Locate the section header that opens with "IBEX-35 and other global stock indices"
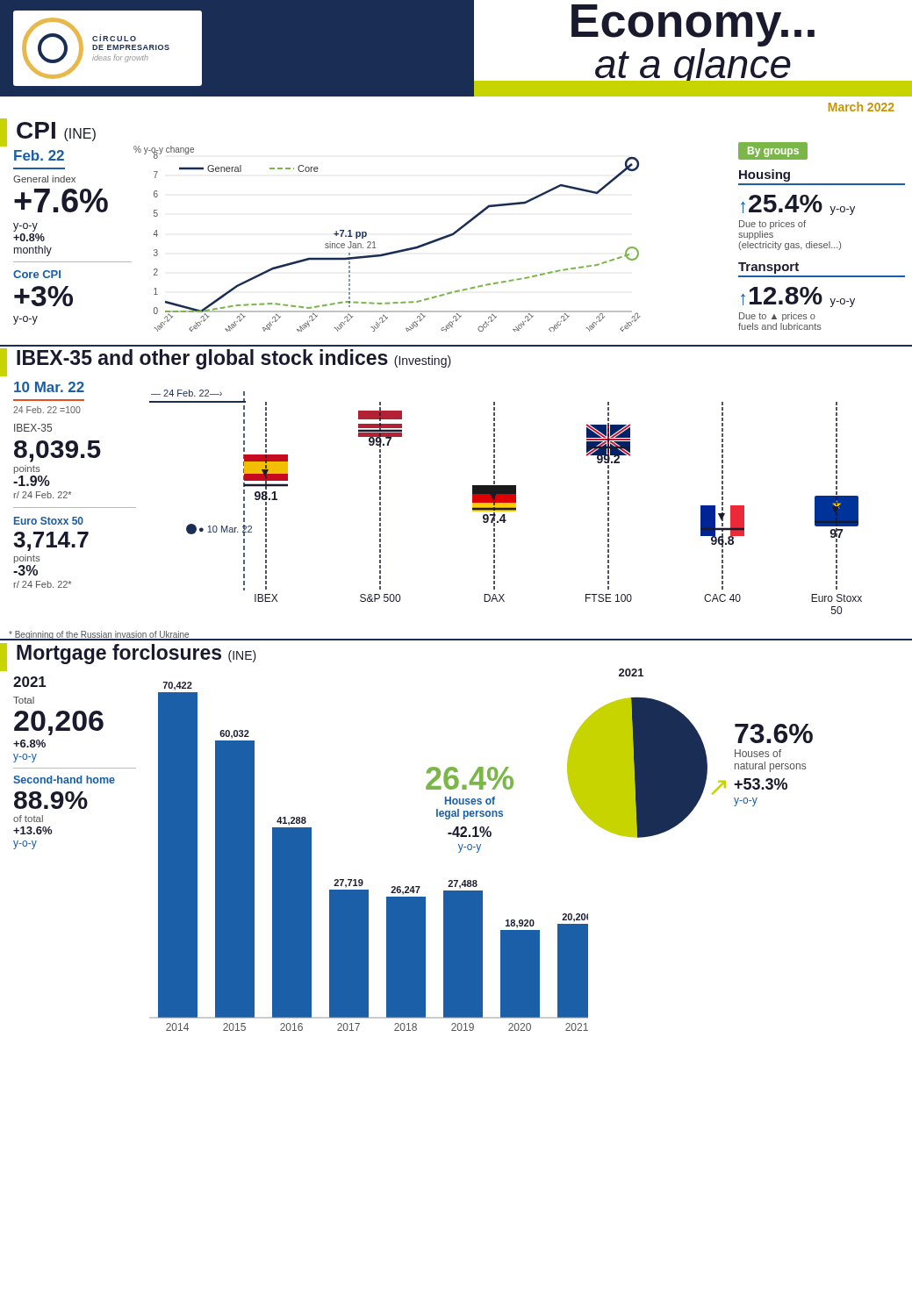912x1316 pixels. pos(234,358)
